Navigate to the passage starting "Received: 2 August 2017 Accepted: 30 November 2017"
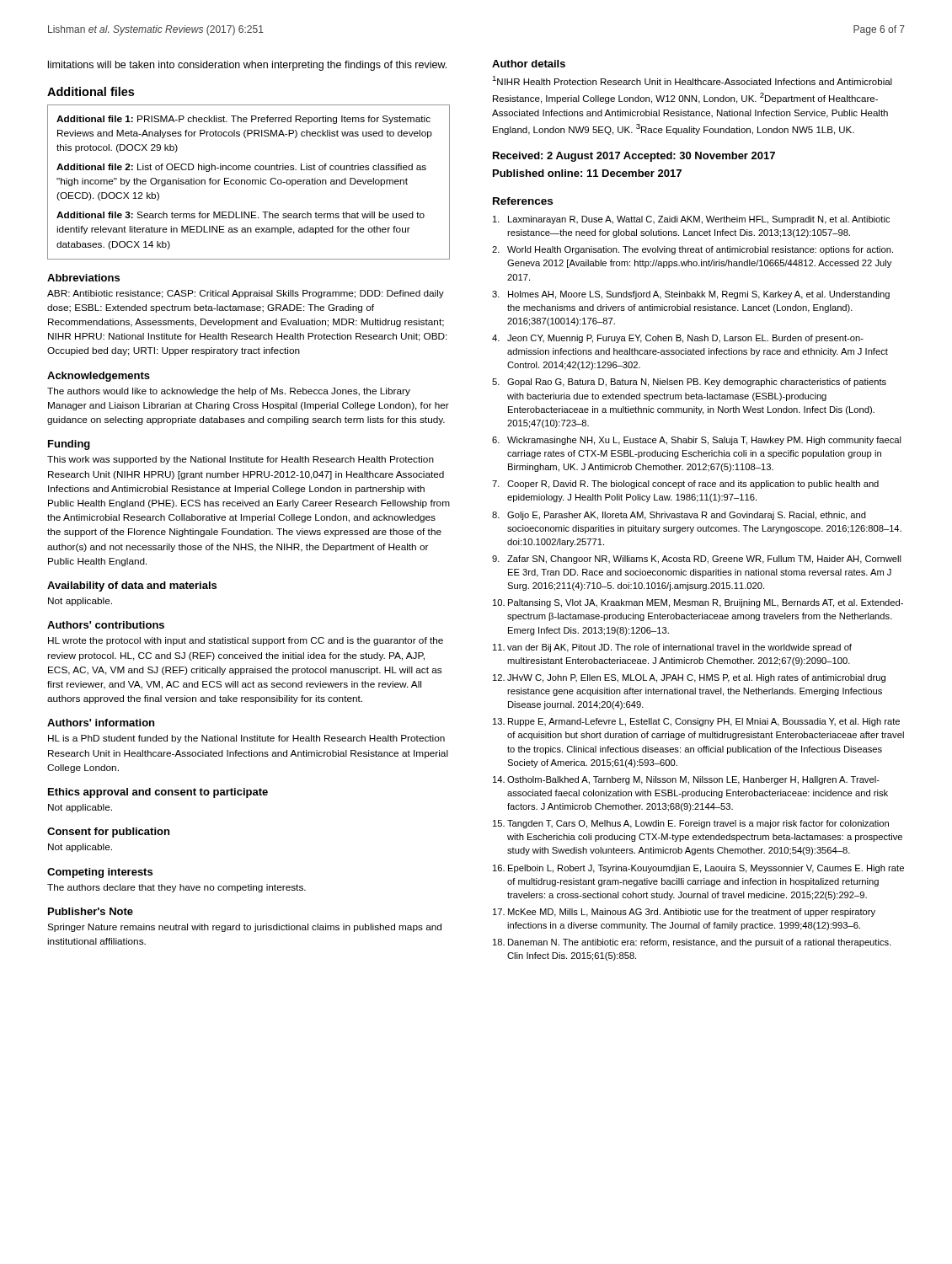 (634, 165)
